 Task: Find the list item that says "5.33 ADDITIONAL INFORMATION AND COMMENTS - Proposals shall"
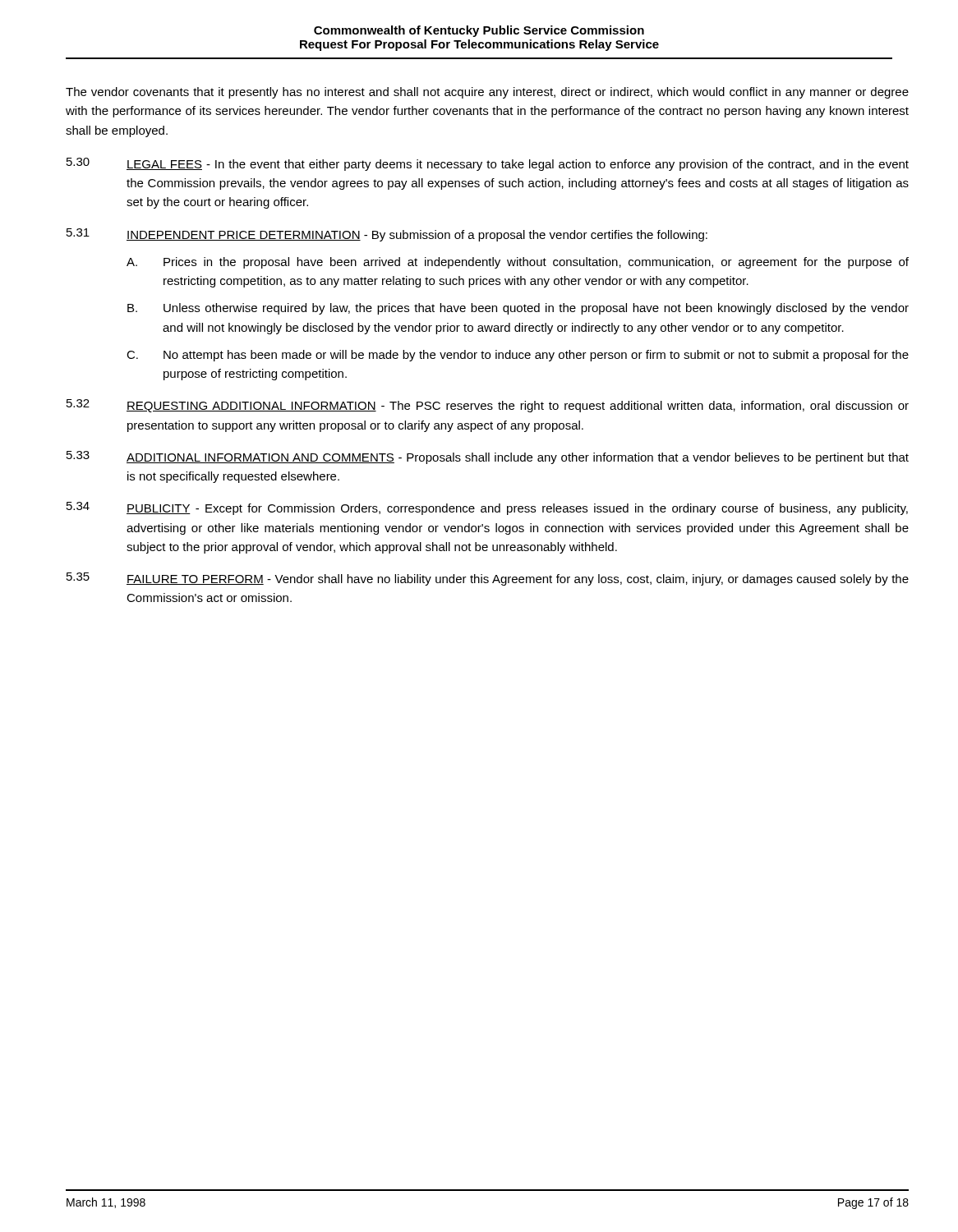tap(487, 467)
